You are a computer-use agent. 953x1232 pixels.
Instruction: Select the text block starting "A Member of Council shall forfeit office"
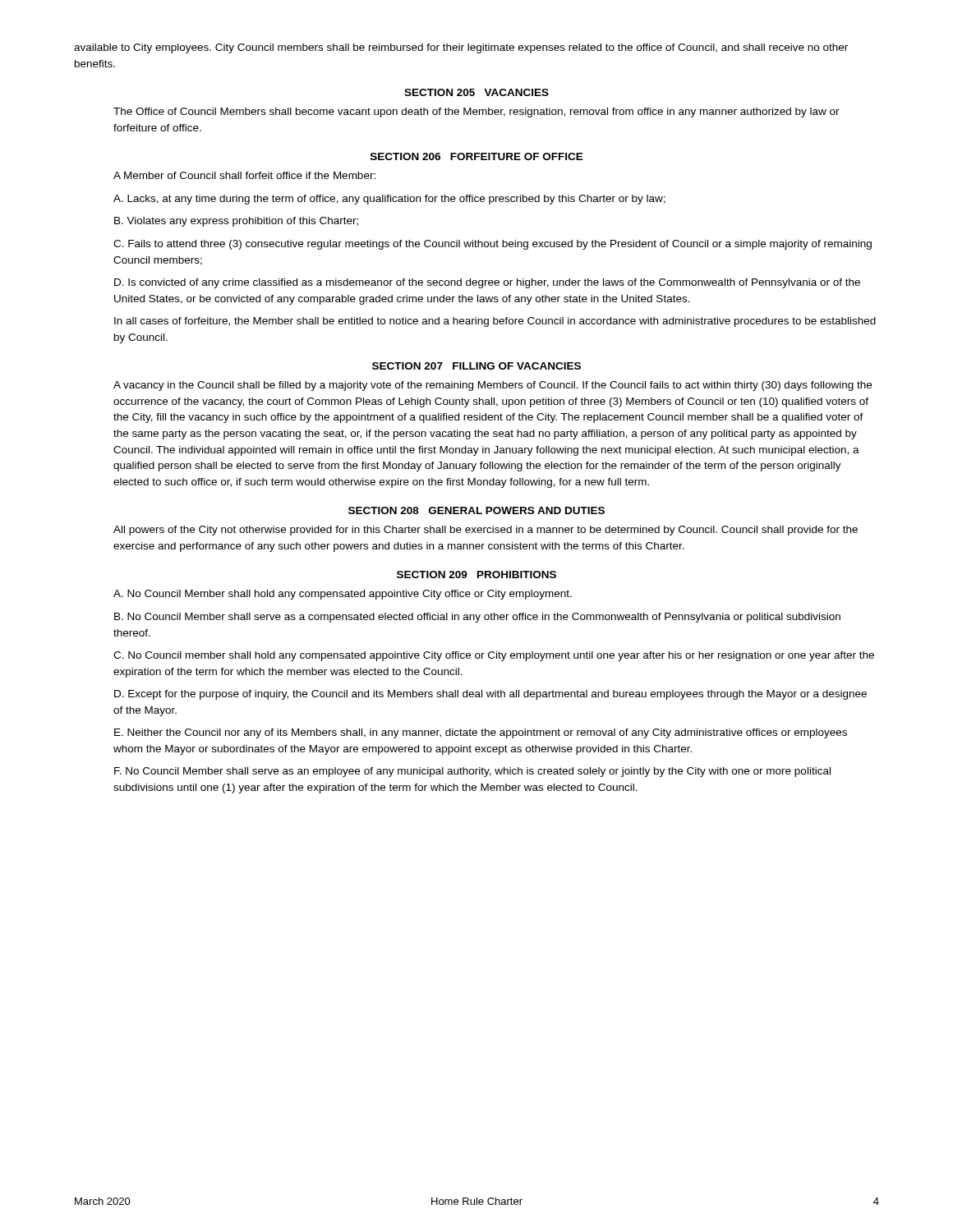(x=245, y=176)
